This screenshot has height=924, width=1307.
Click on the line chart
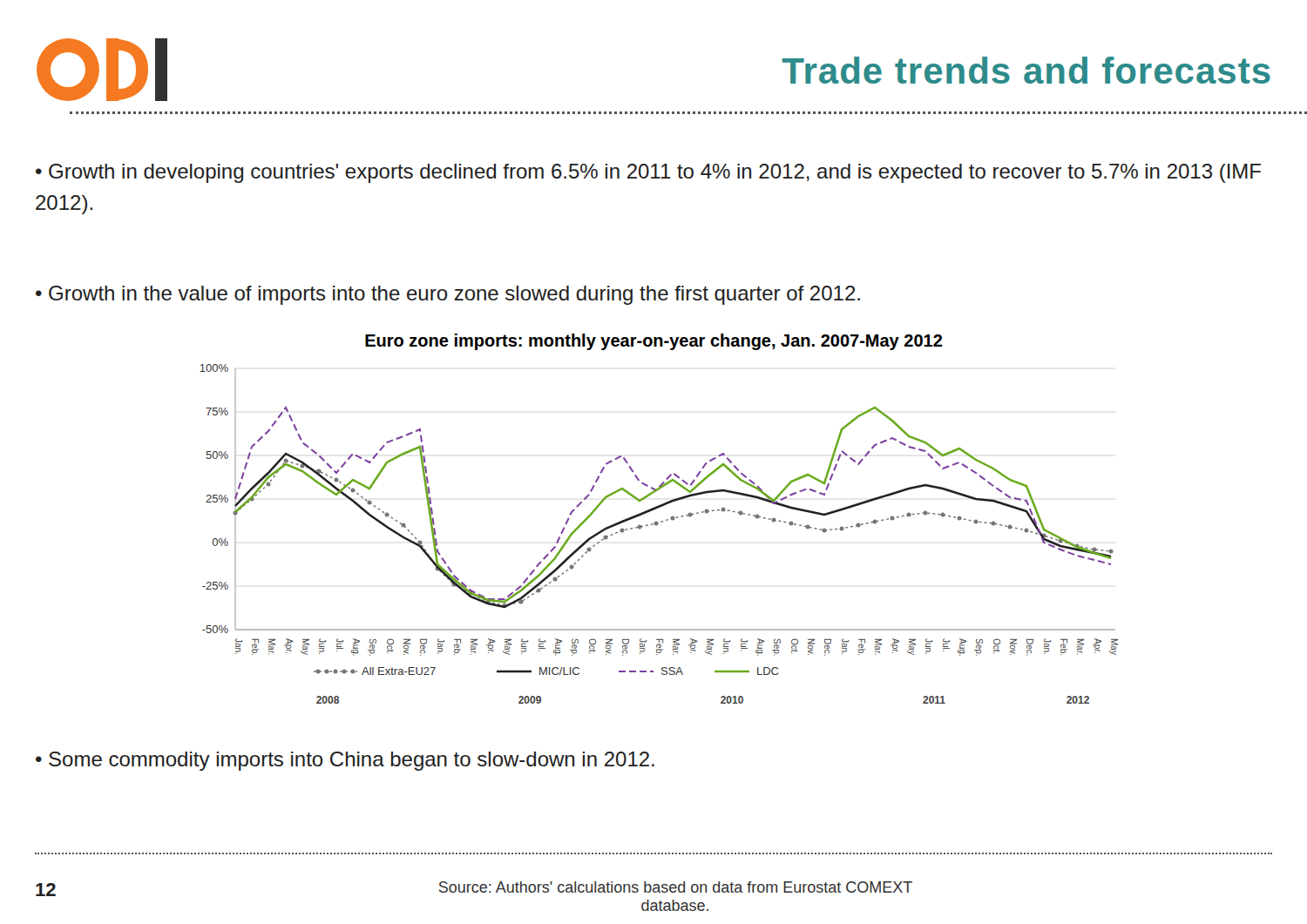654,534
